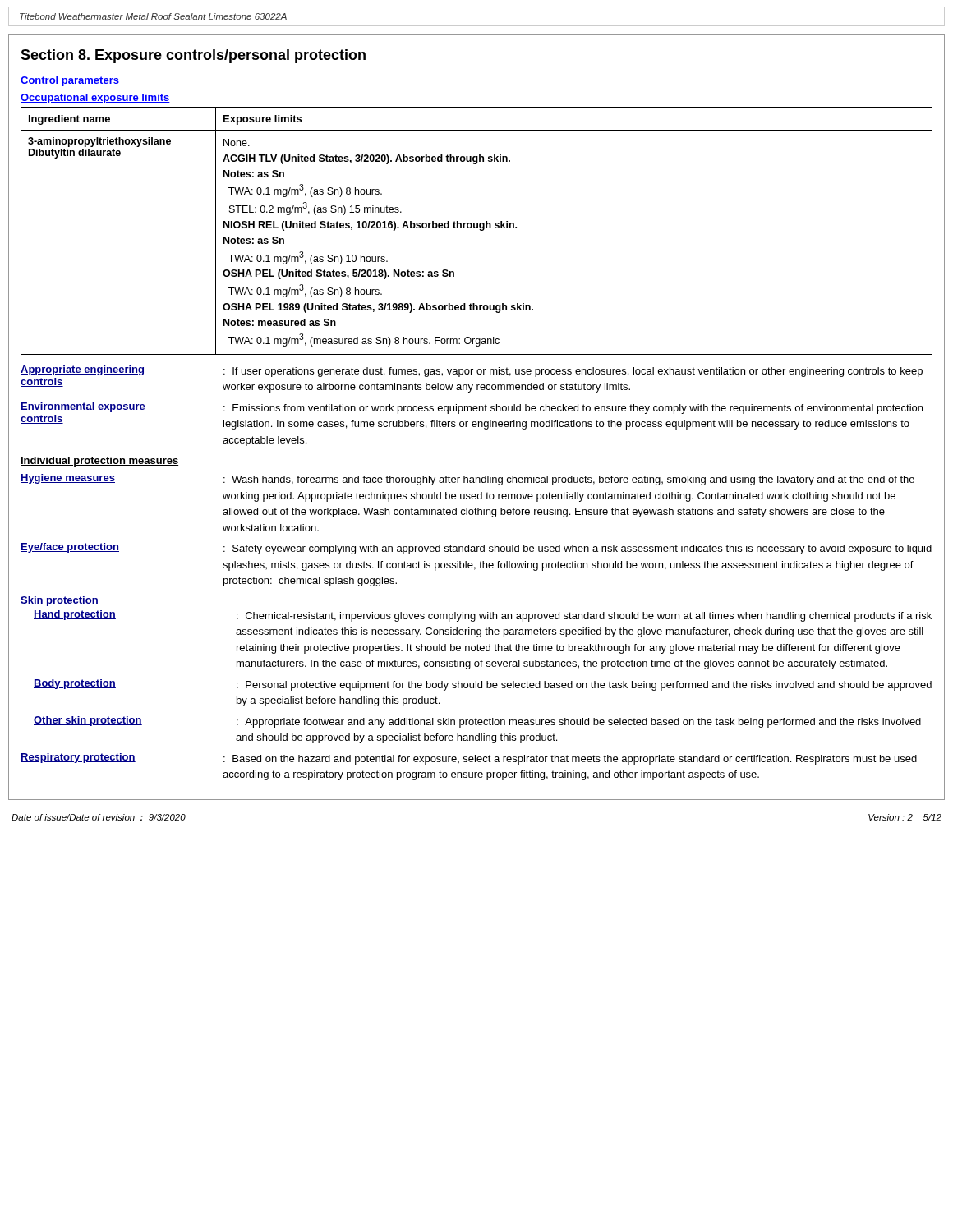The height and width of the screenshot is (1232, 953).
Task: Find "Control parameters" on this page
Action: (70, 81)
